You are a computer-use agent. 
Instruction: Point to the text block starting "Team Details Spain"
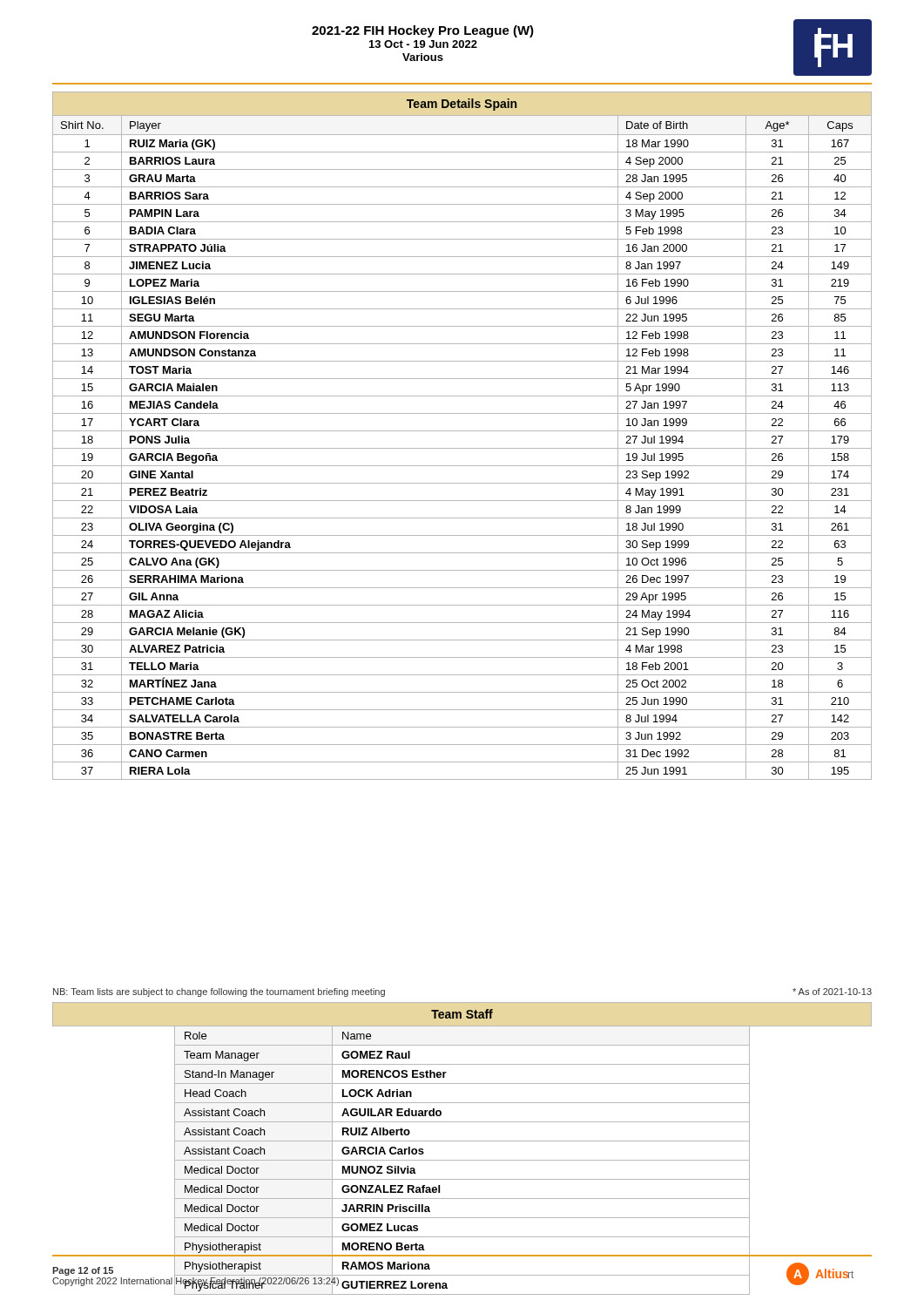(462, 104)
